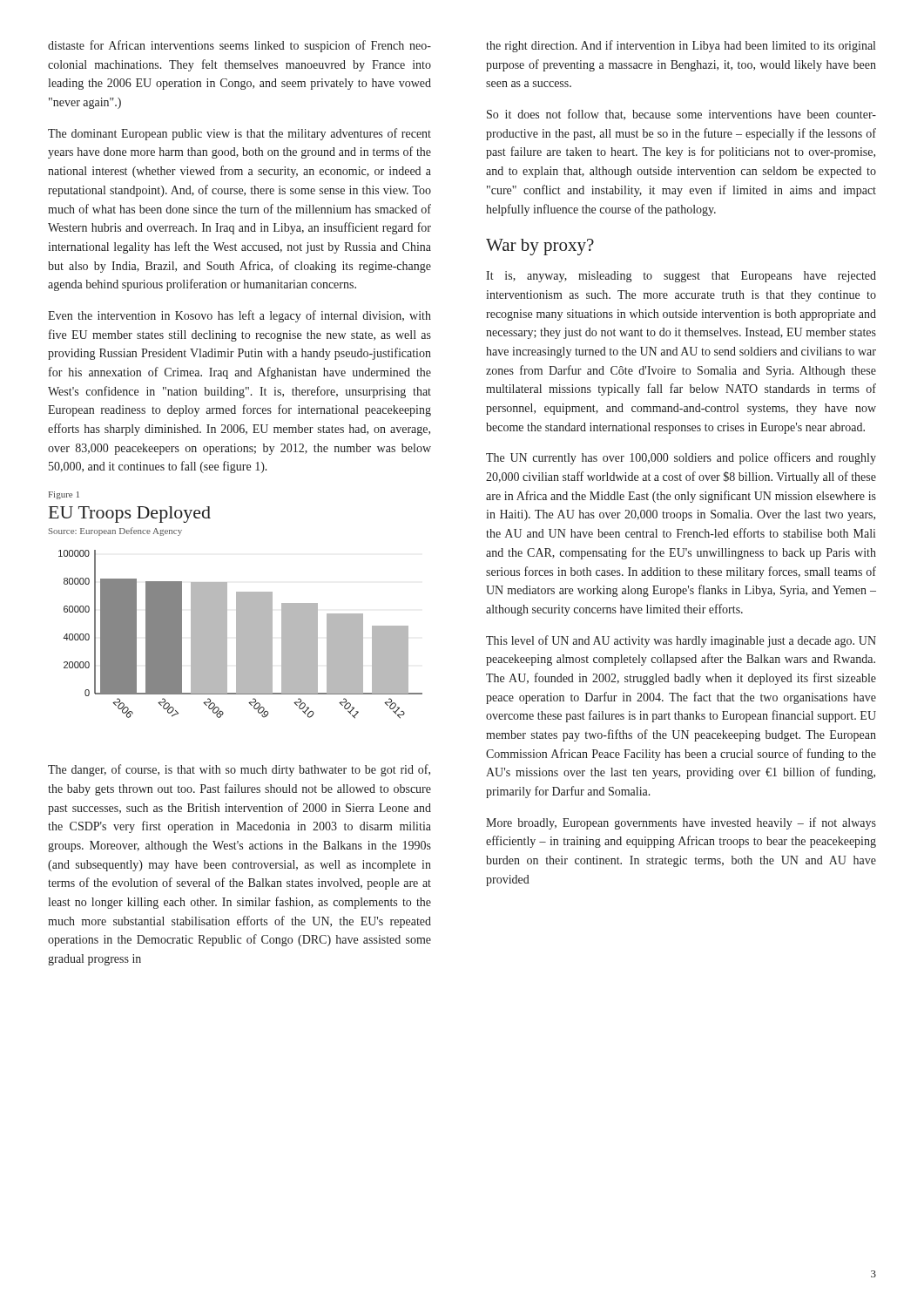Click on the region starting "distaste for African interventions seems linked"
The width and height of the screenshot is (924, 1307).
pos(239,74)
